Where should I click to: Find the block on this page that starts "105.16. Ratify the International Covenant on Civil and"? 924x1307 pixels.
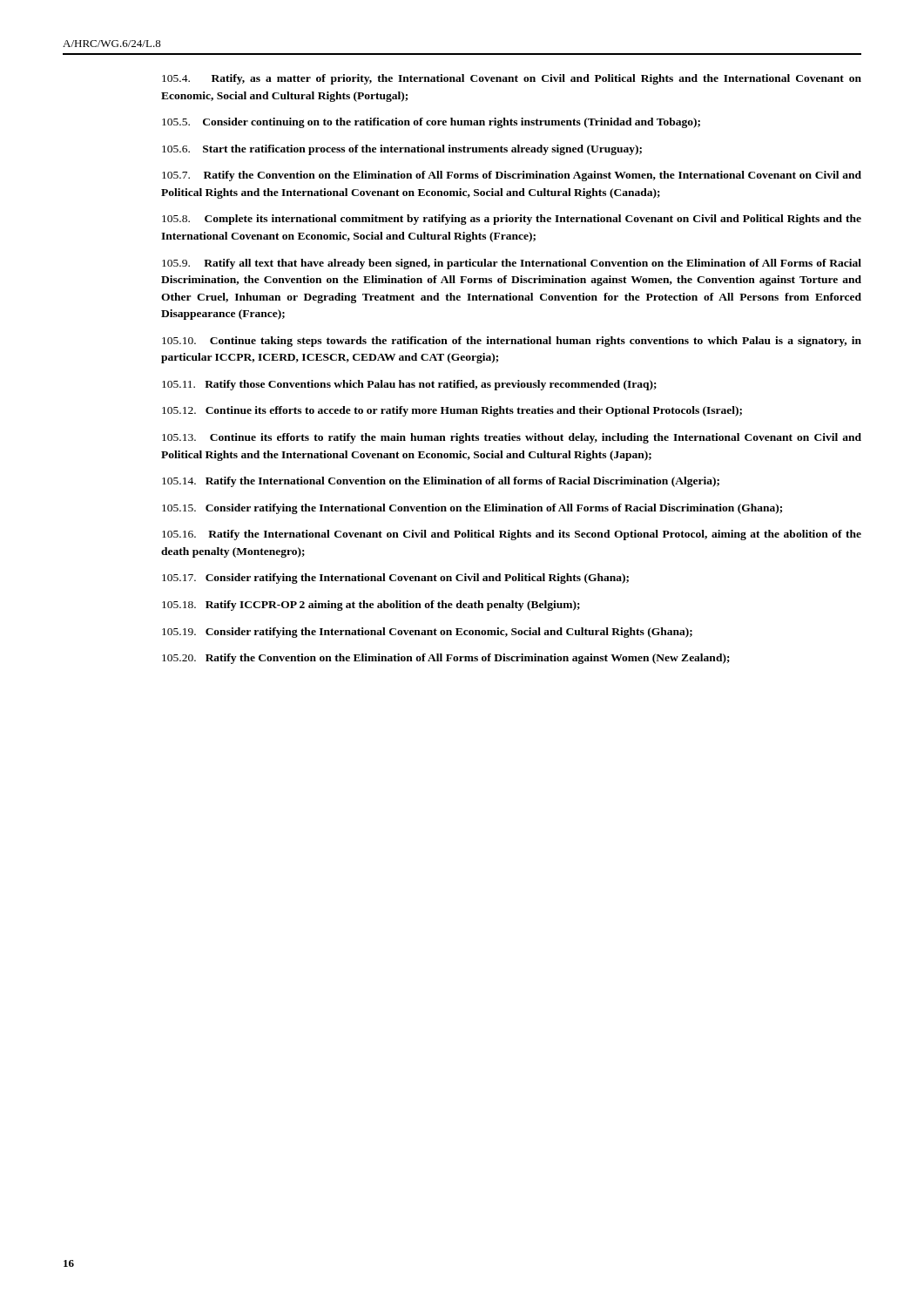511,542
